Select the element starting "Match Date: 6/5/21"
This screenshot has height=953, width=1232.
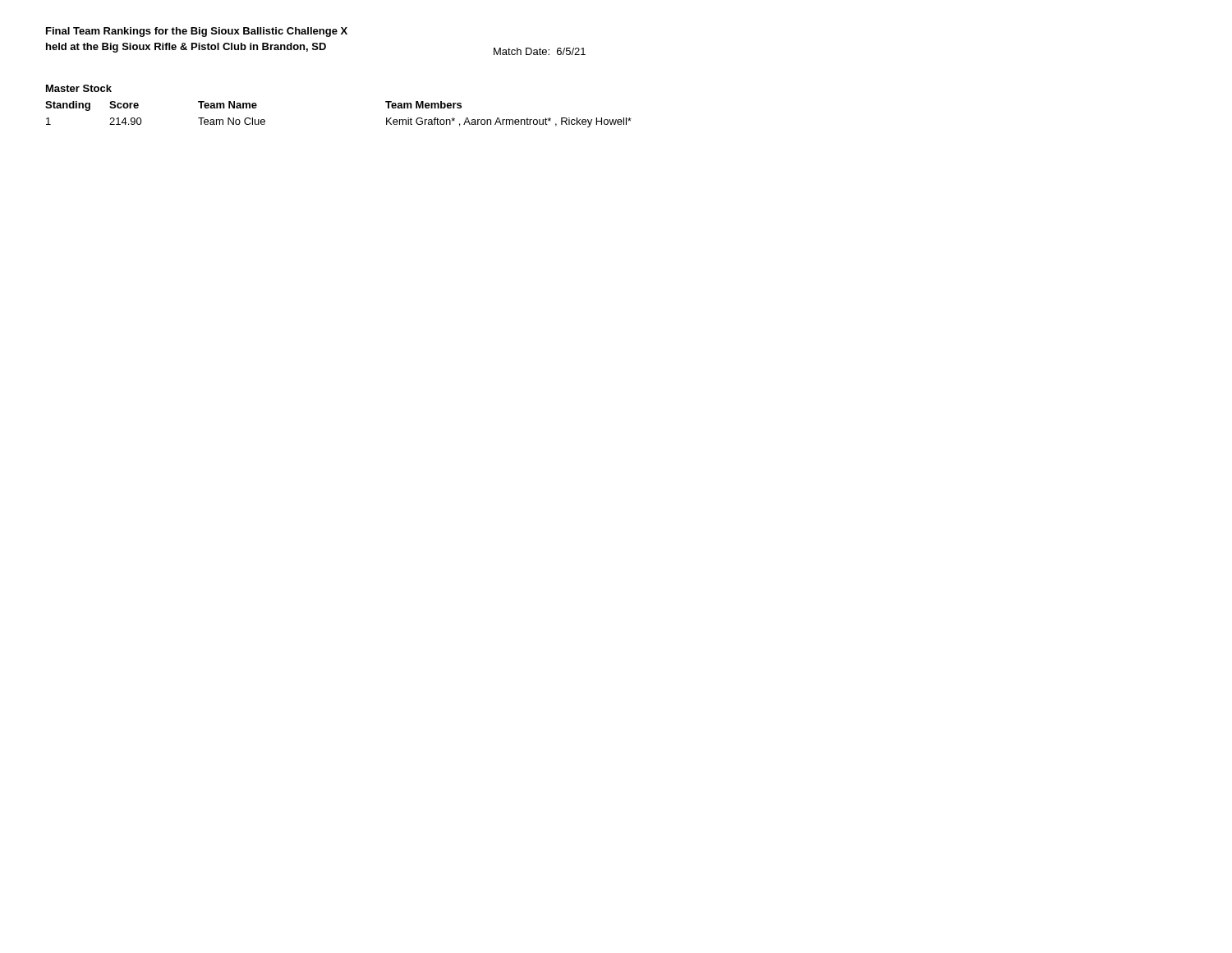point(539,51)
